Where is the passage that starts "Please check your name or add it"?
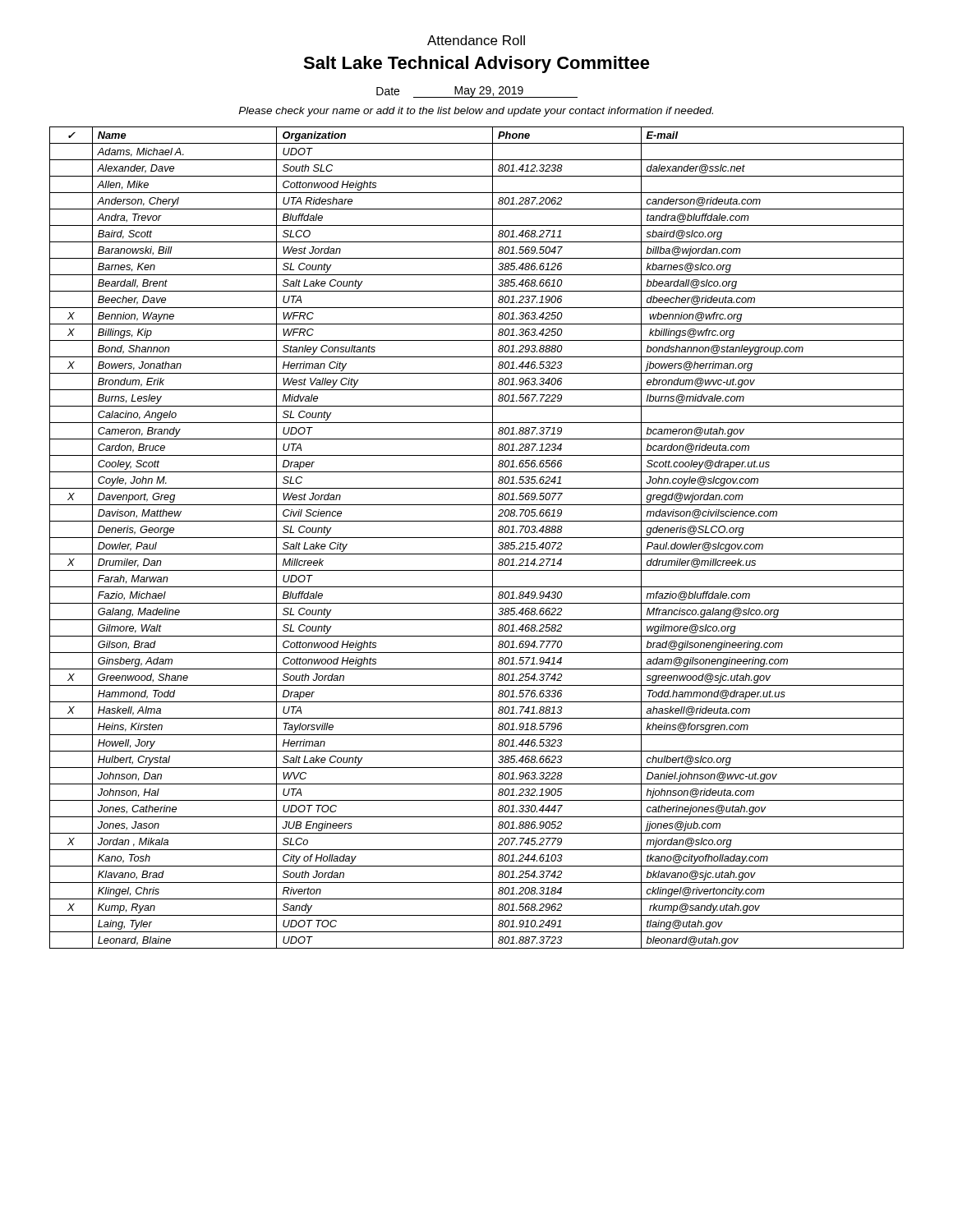Viewport: 953px width, 1232px height. (x=476, y=111)
